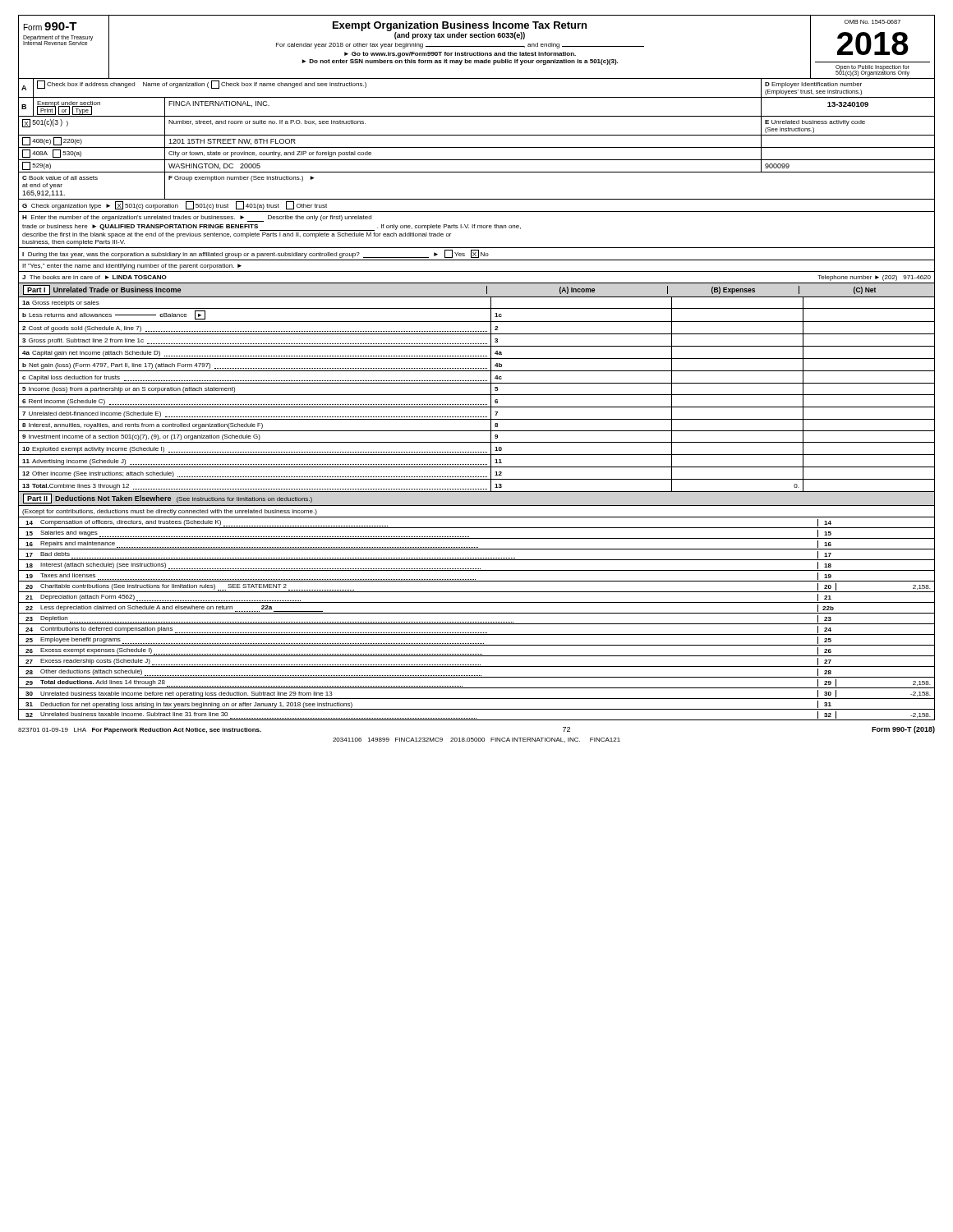Screen dimensions: 1232x953
Task: Find the table that mentions "1a Gross receipts or"
Action: coord(476,395)
